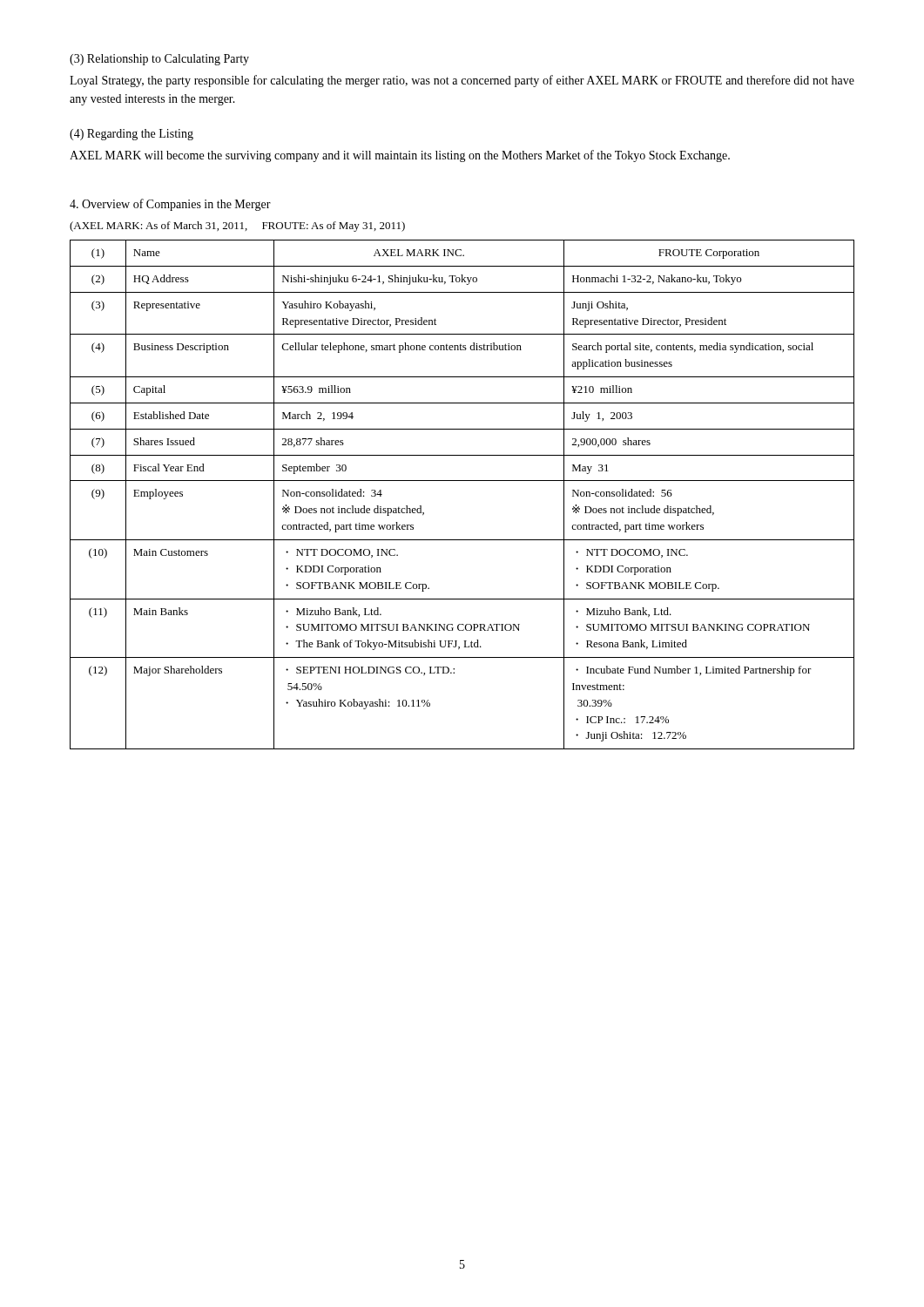Find the region starting "4. Overview of Companies in the Merger"

[x=170, y=204]
